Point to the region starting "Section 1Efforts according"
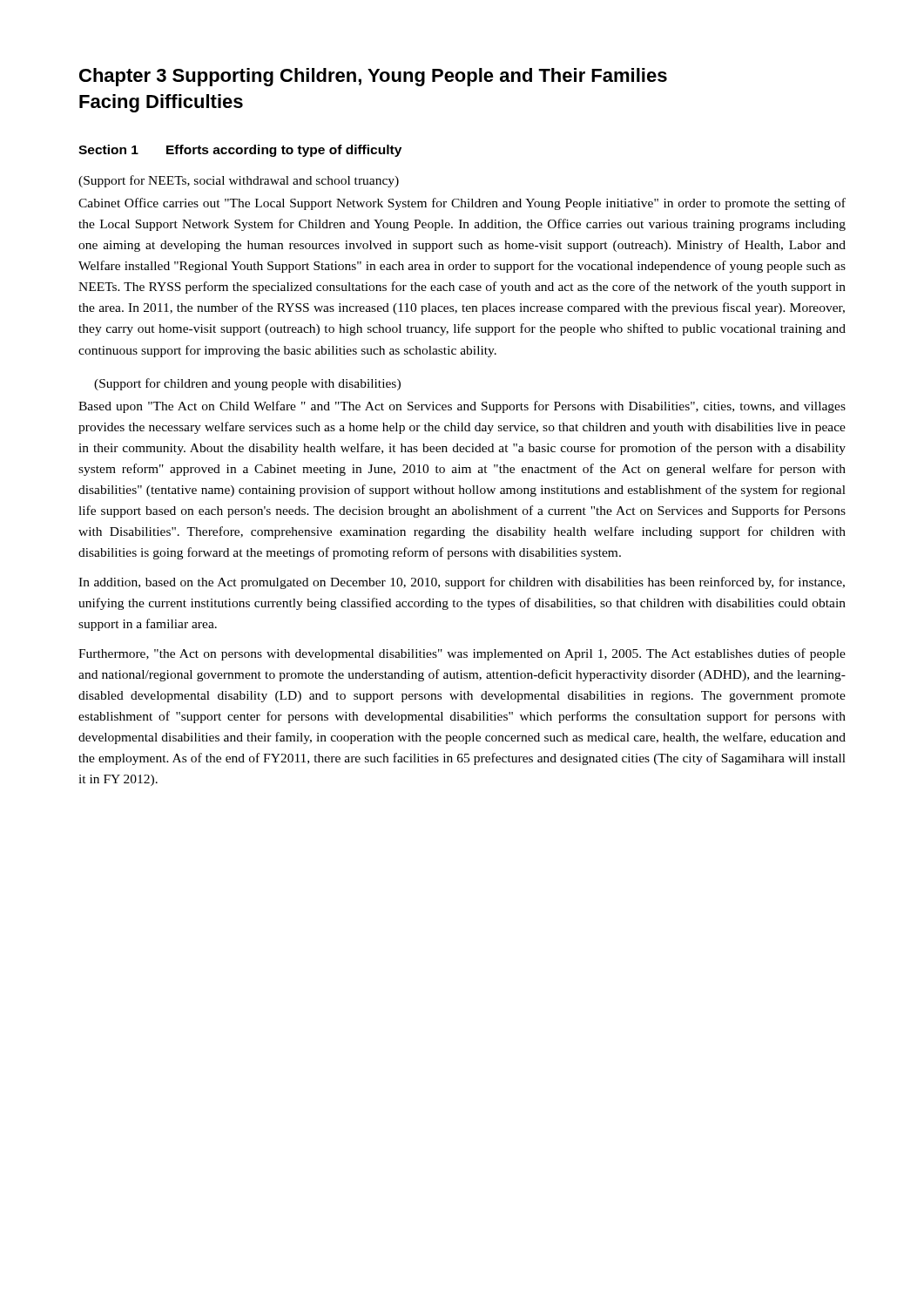 click(x=240, y=150)
